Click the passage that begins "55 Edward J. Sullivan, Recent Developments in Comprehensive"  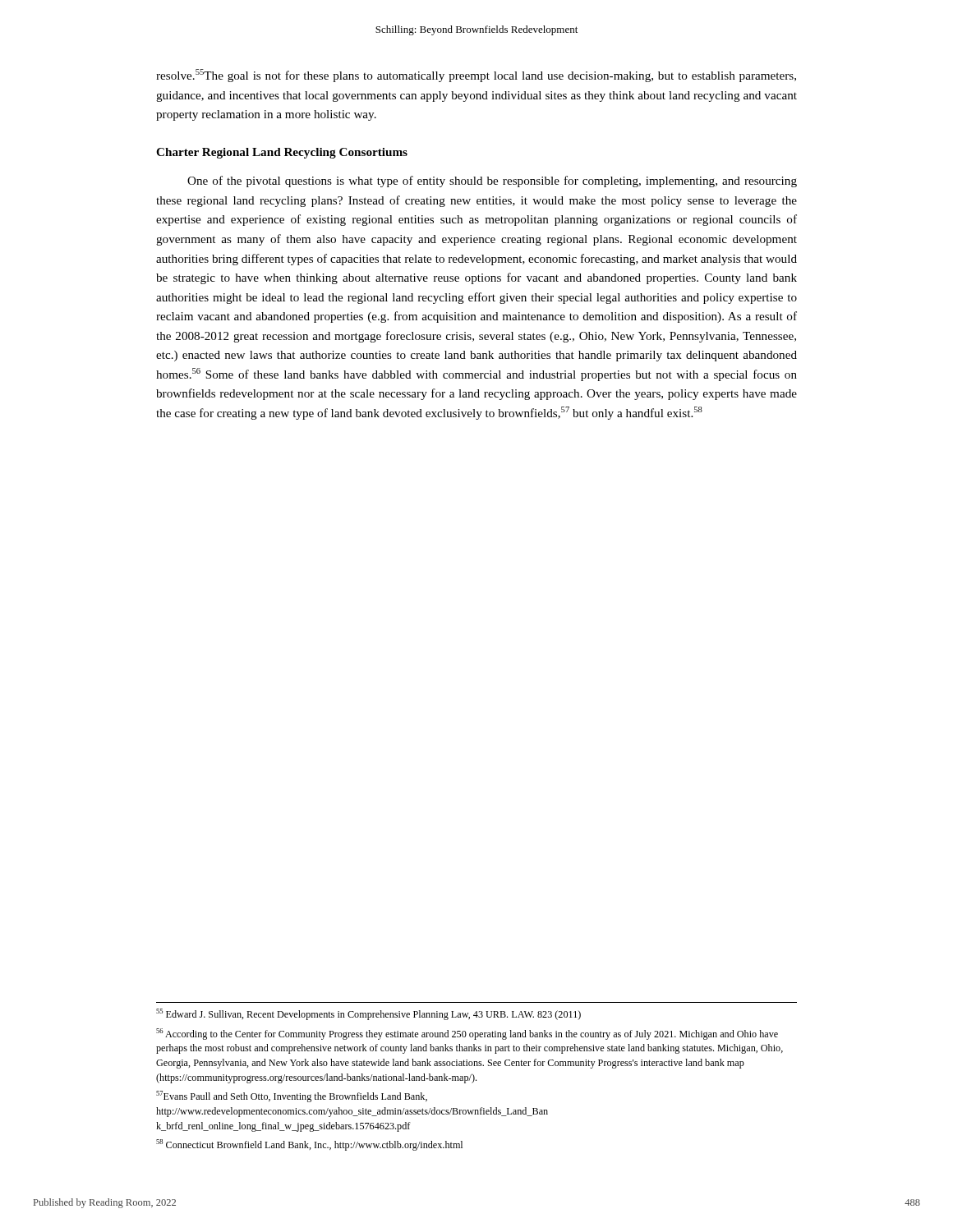369,1014
